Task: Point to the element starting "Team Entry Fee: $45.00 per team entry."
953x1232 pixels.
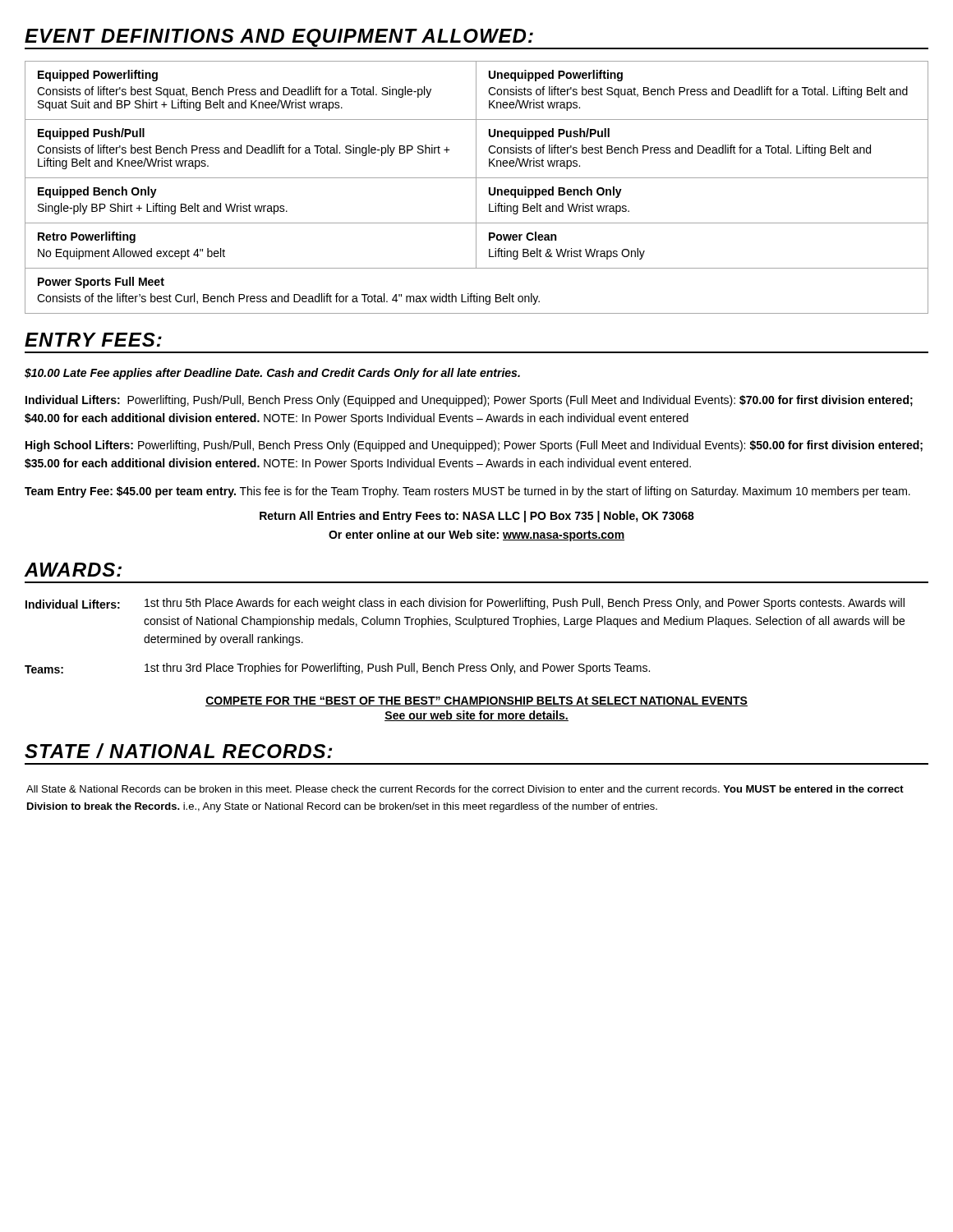Action: pos(468,491)
